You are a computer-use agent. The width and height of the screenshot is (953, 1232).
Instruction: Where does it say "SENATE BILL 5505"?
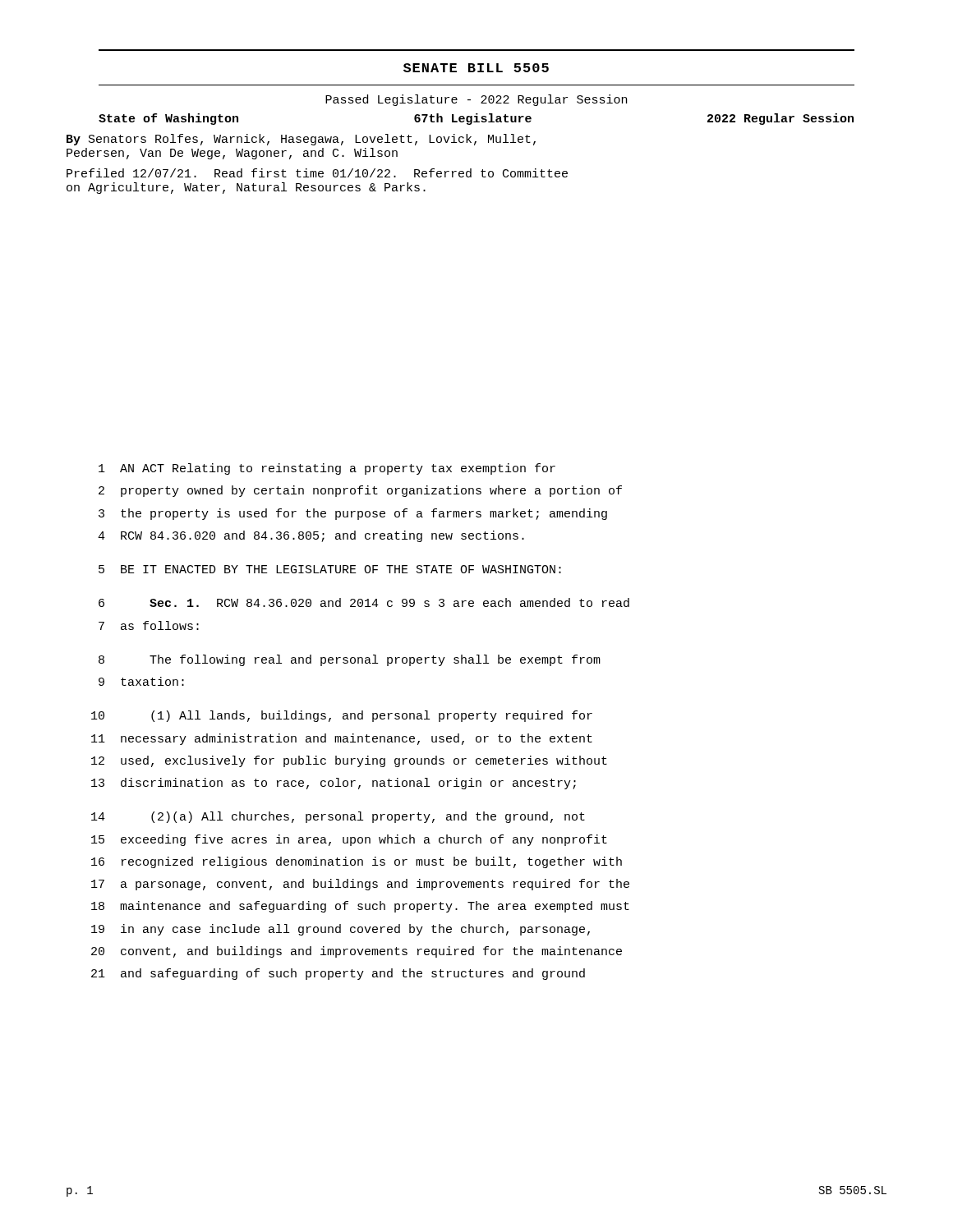pyautogui.click(x=476, y=69)
